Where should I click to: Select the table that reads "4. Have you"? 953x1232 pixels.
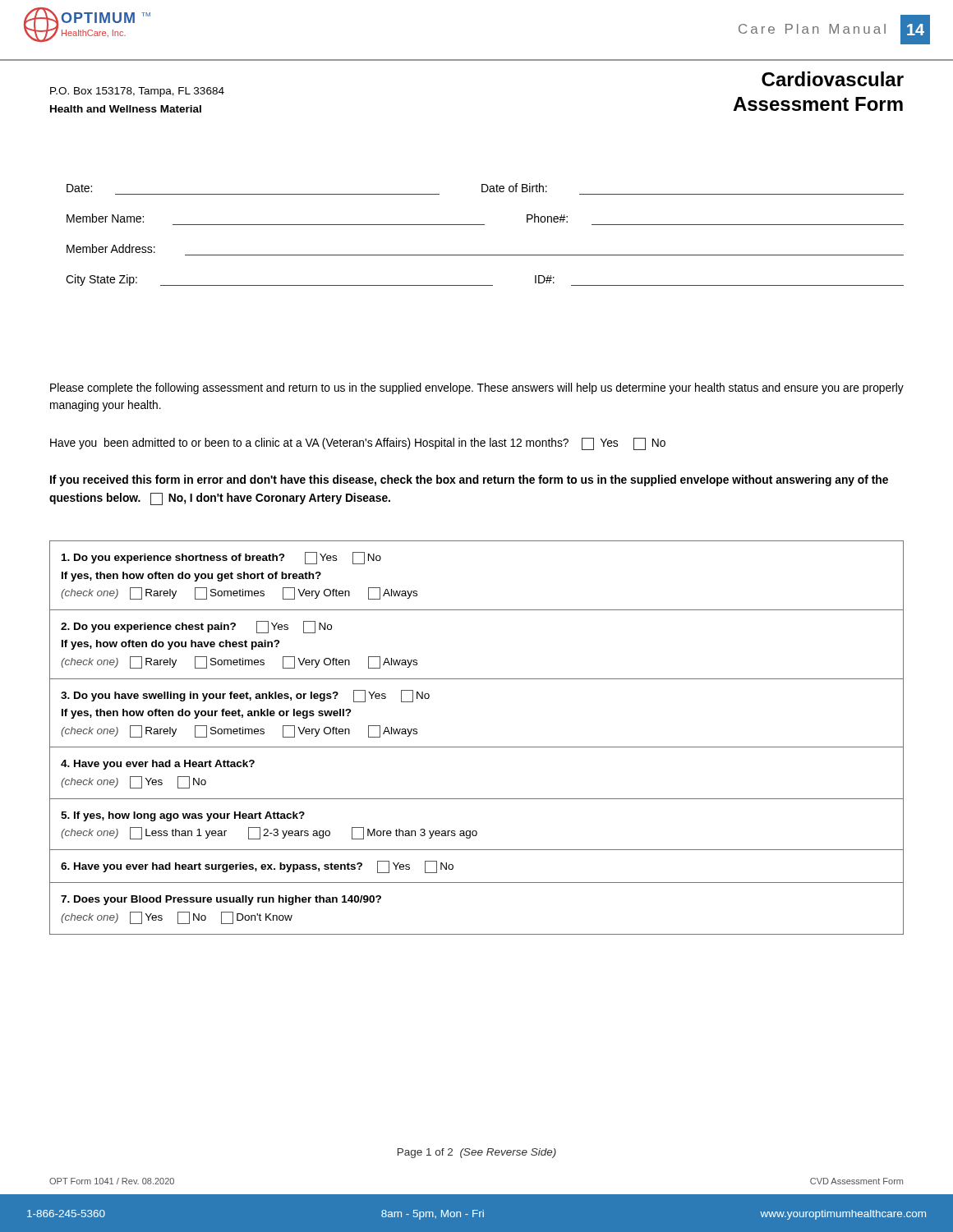pyautogui.click(x=476, y=737)
